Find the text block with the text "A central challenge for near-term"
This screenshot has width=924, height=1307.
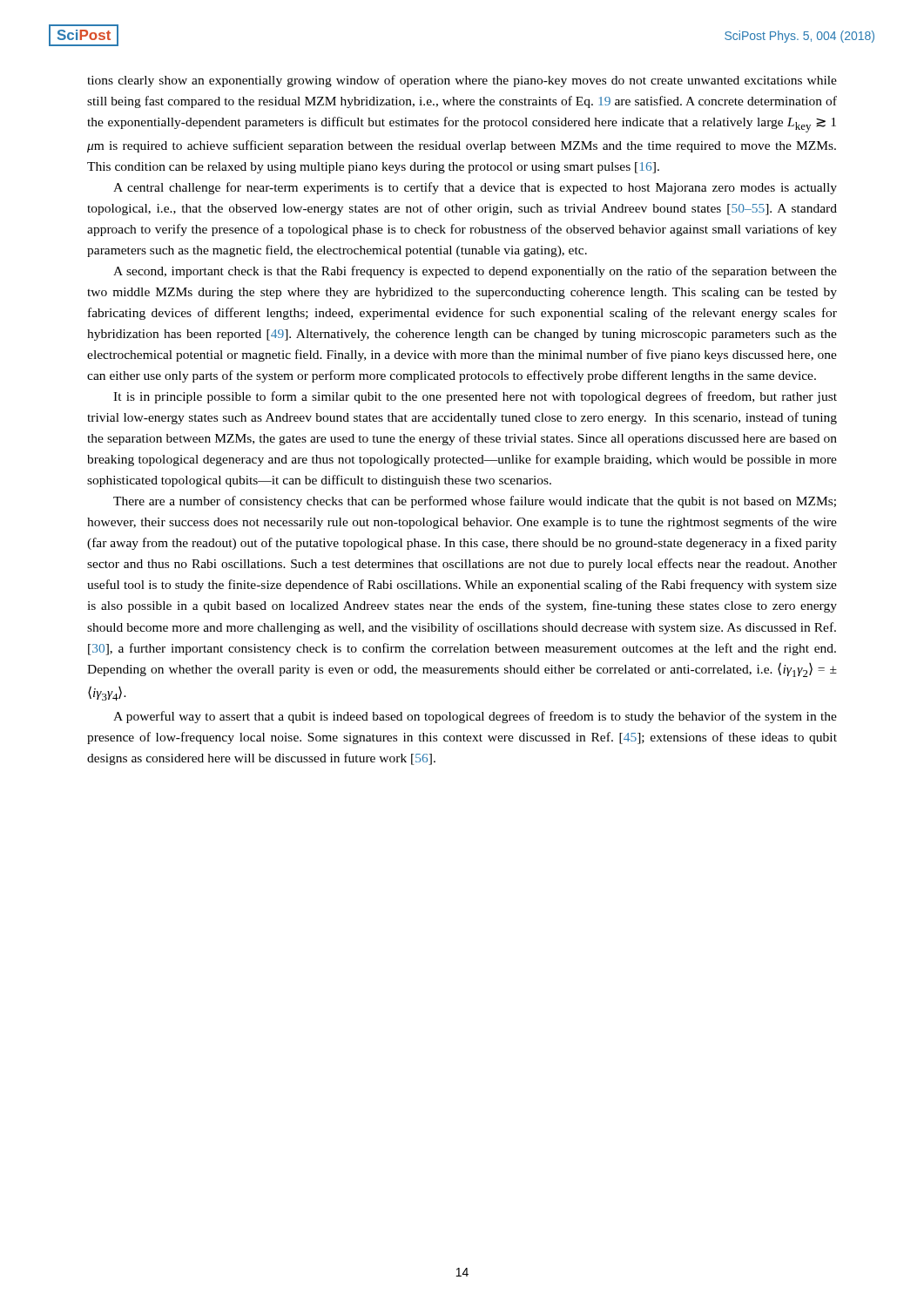[462, 219]
